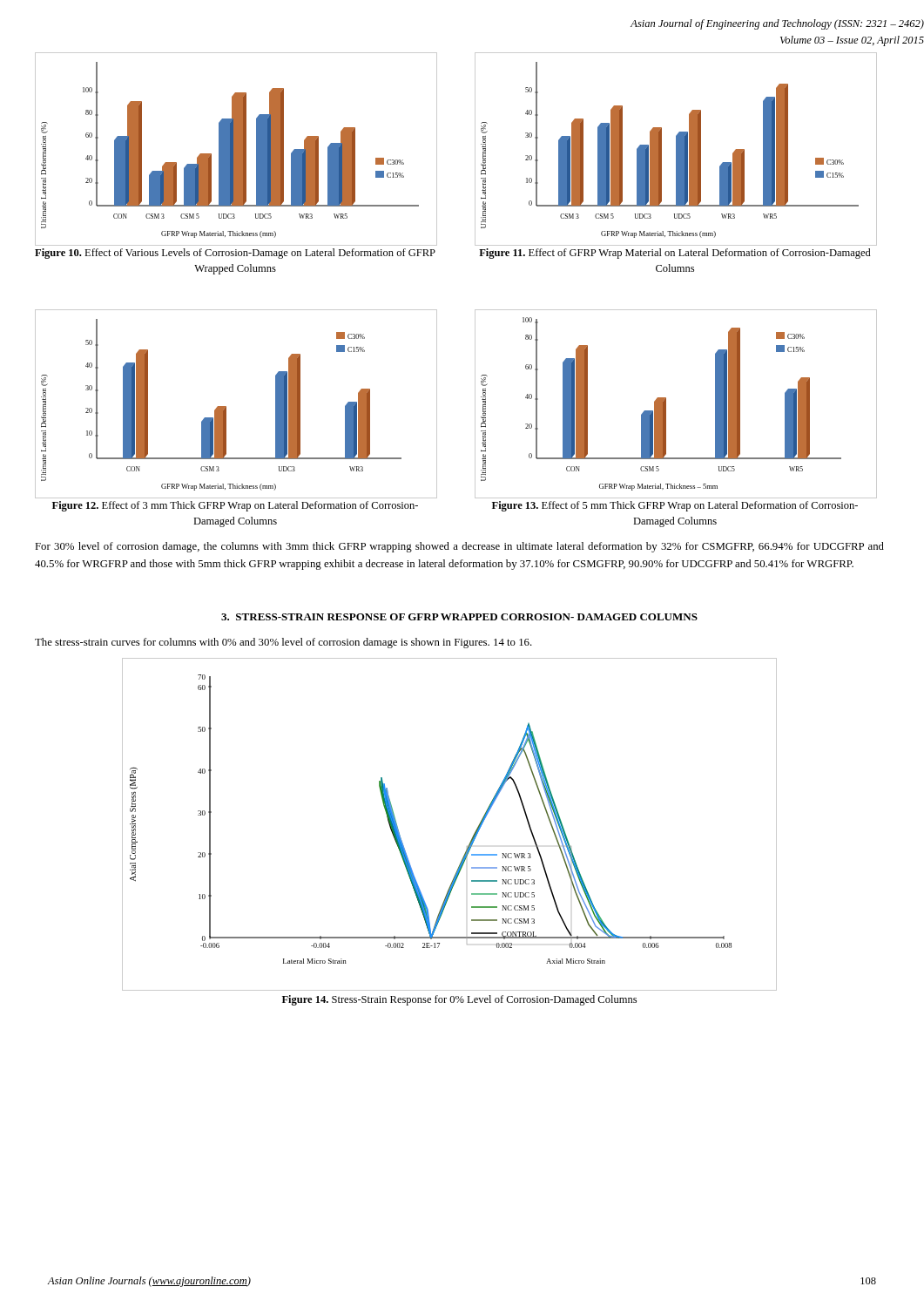Screen dimensions: 1307x924
Task: Select the text block starting "For 30% level of corrosion damage, the columns"
Action: pos(459,555)
